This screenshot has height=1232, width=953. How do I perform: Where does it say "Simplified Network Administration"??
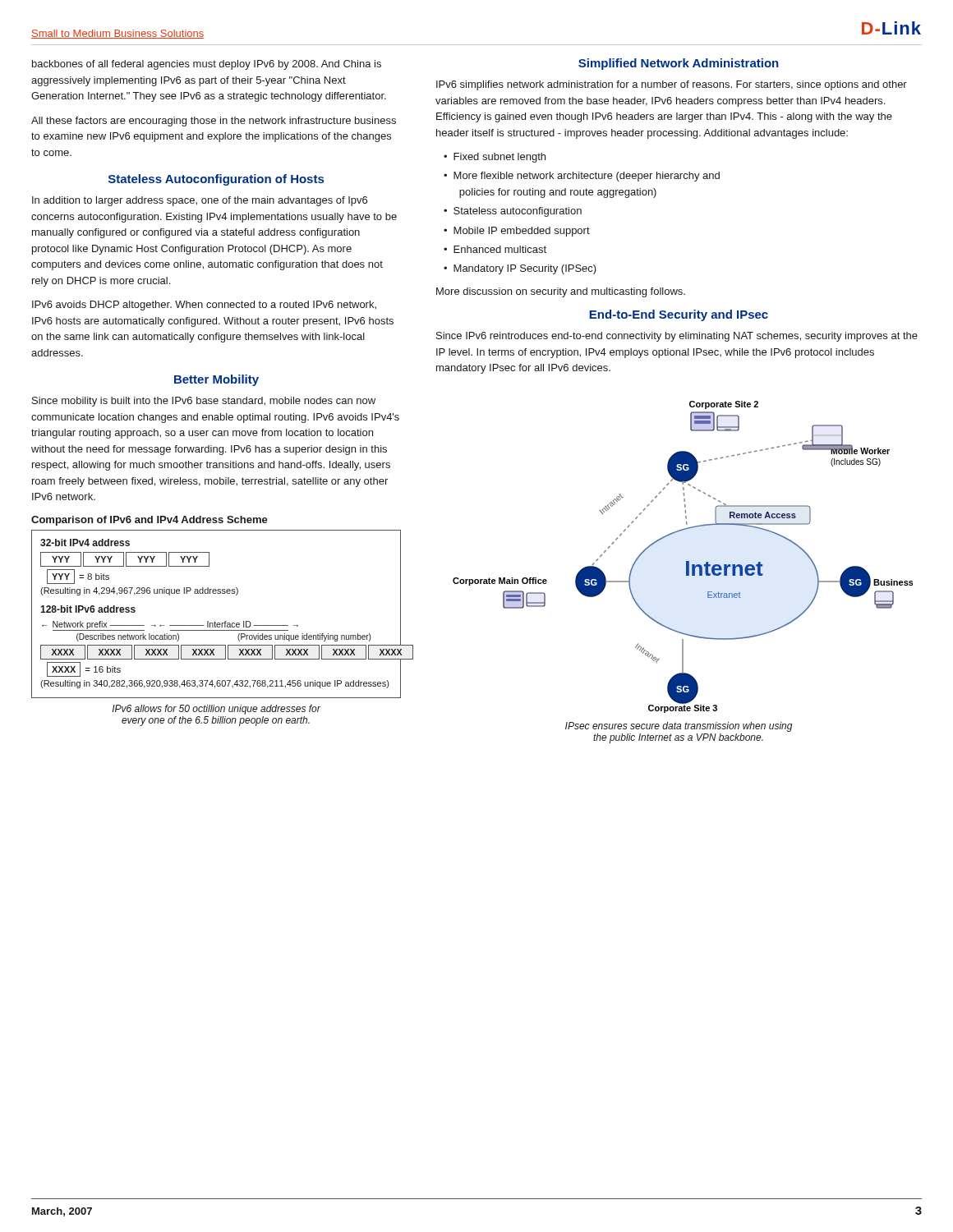(679, 63)
